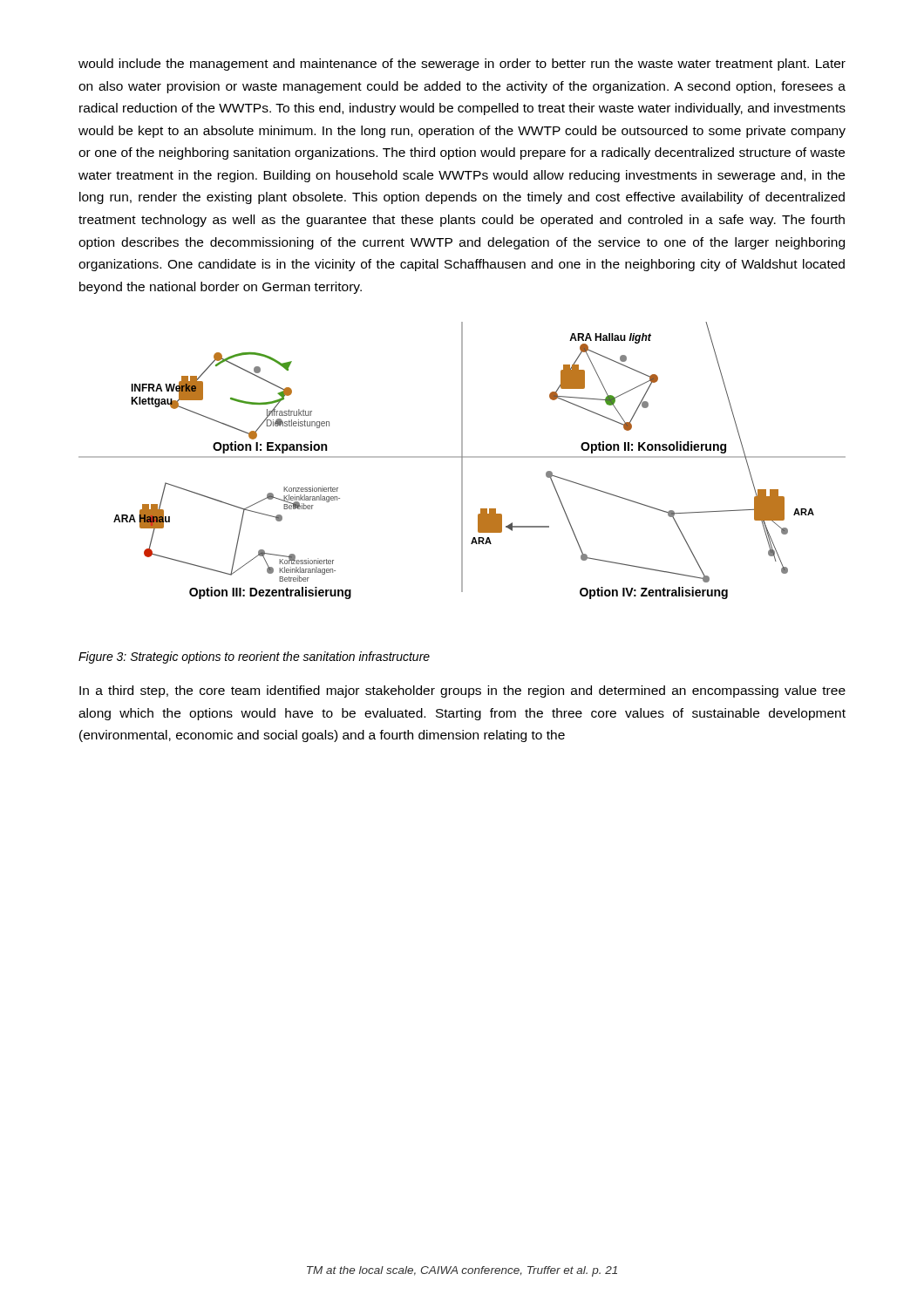This screenshot has width=924, height=1308.
Task: Navigate to the text starting "Figure 3: Strategic options to"
Action: click(254, 657)
